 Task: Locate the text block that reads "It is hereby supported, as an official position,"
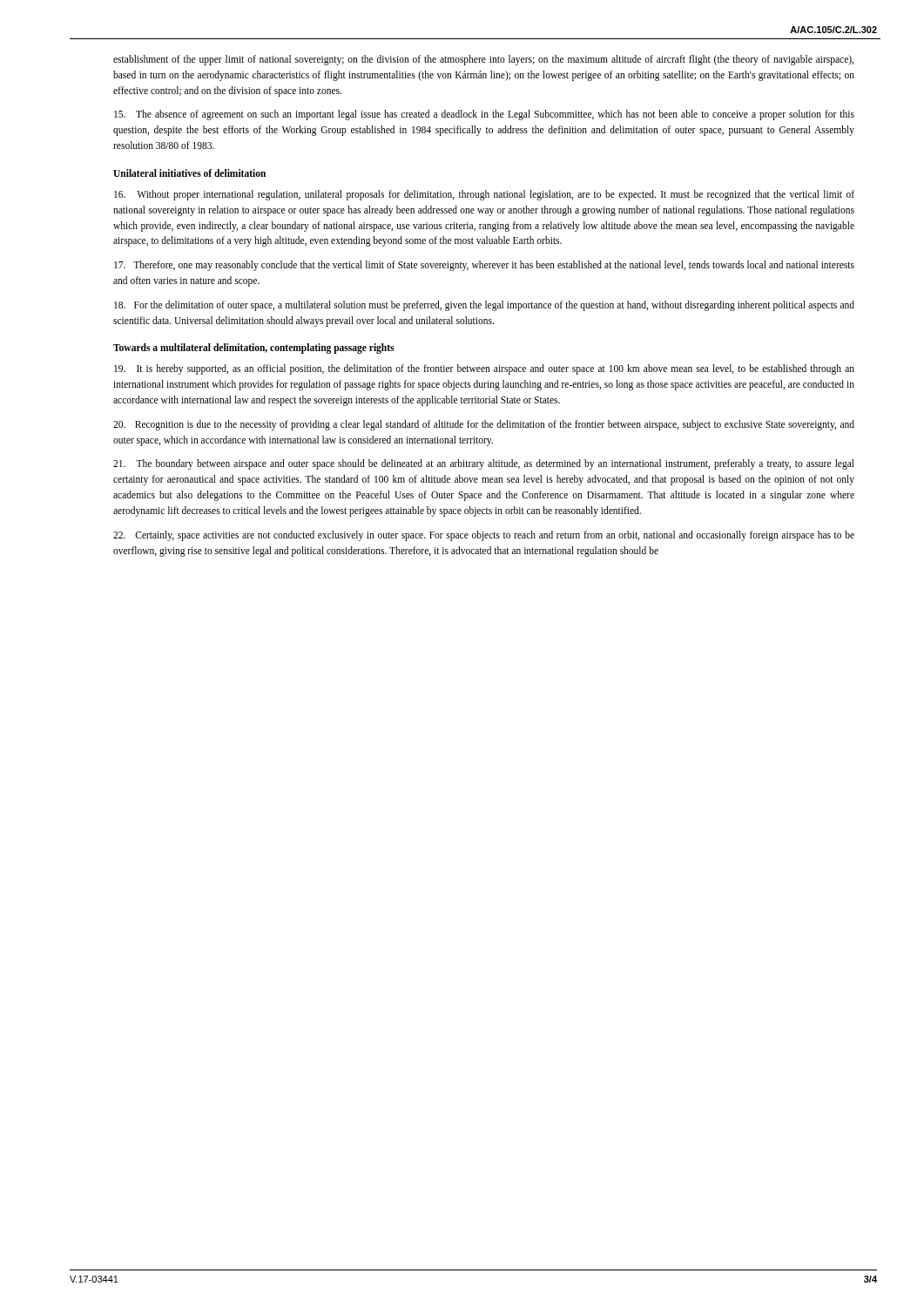(x=484, y=384)
